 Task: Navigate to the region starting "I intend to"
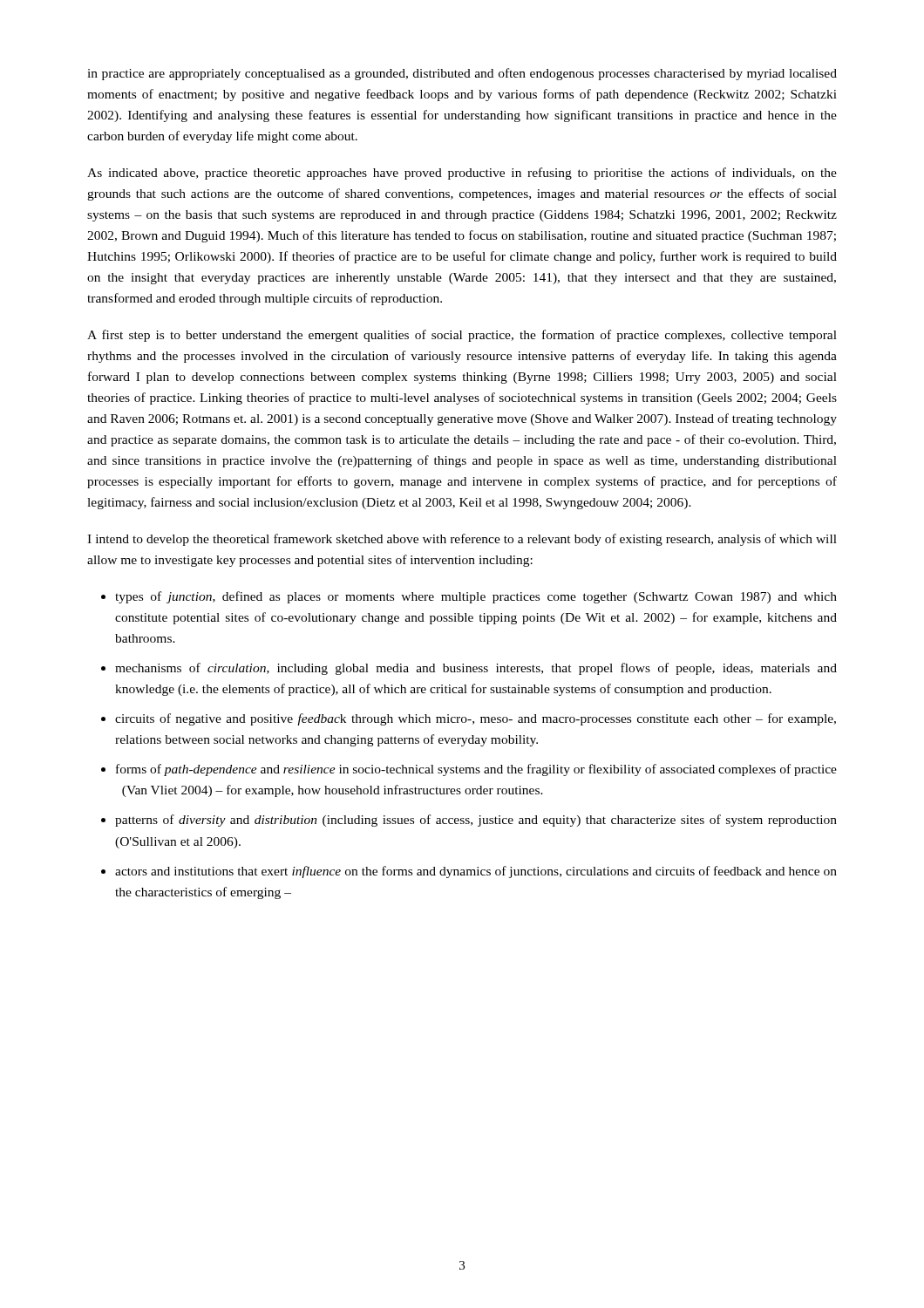coord(462,549)
